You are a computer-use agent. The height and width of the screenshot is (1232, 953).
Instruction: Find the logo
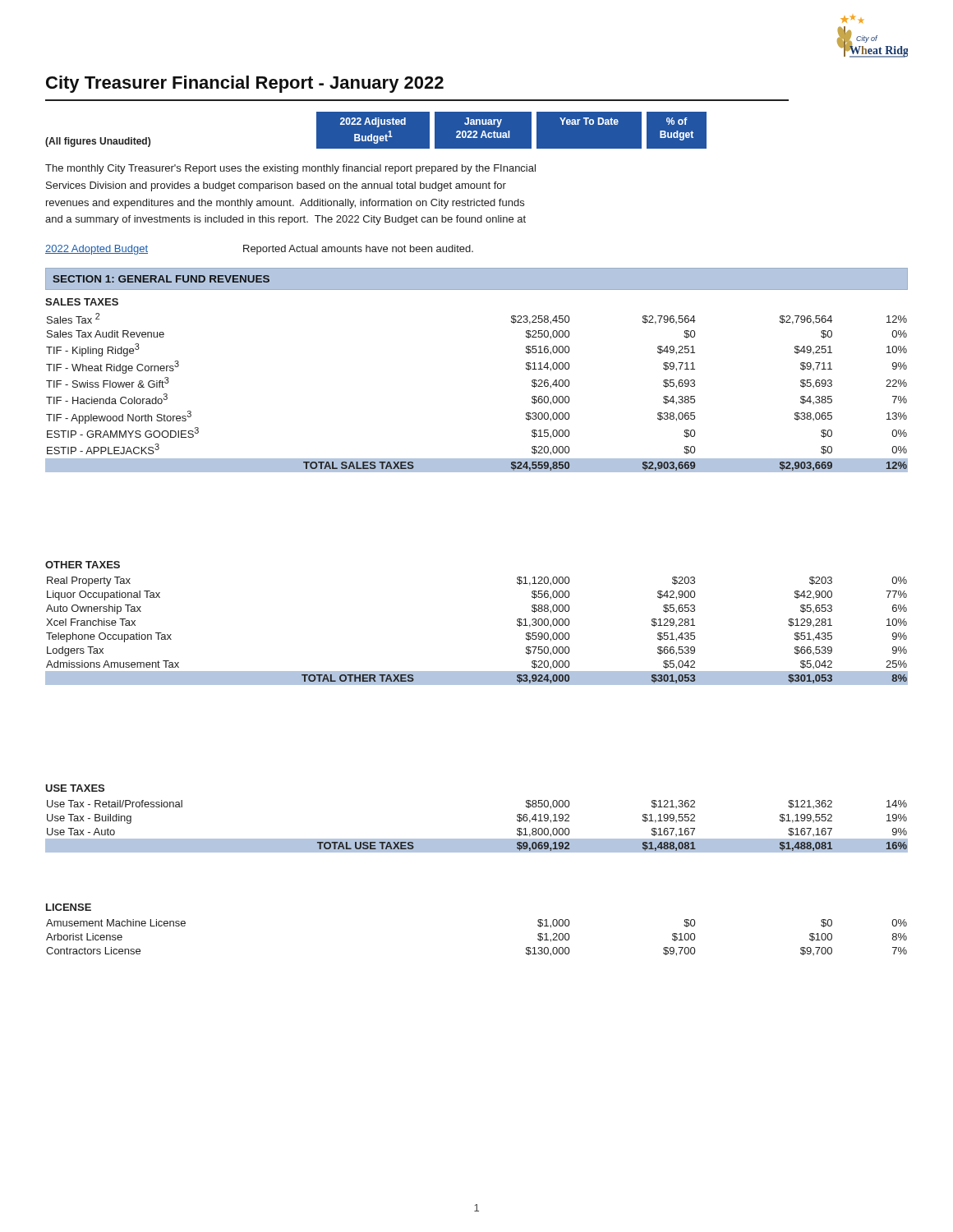click(848, 40)
